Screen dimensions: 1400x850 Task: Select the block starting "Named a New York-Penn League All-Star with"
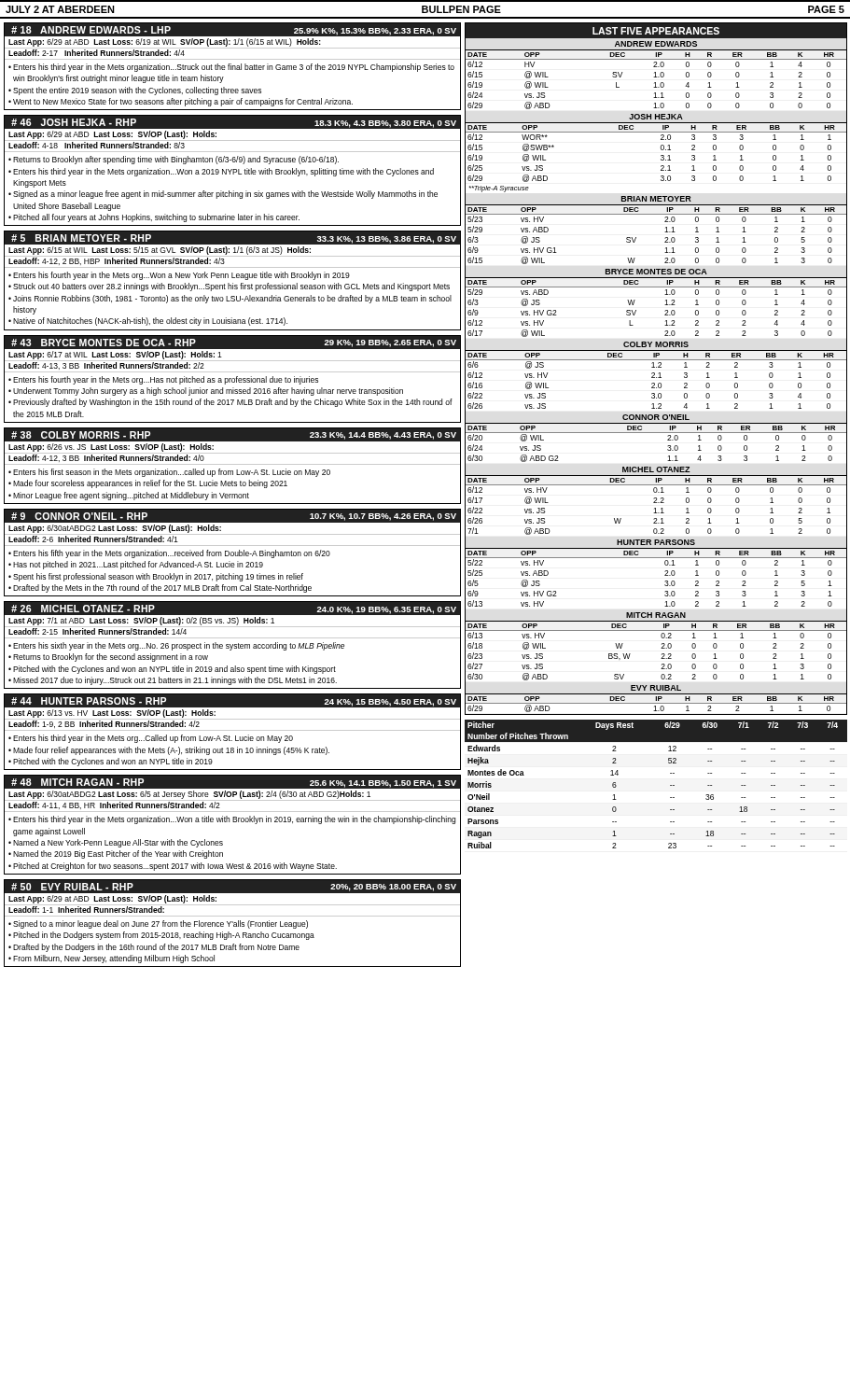(118, 843)
